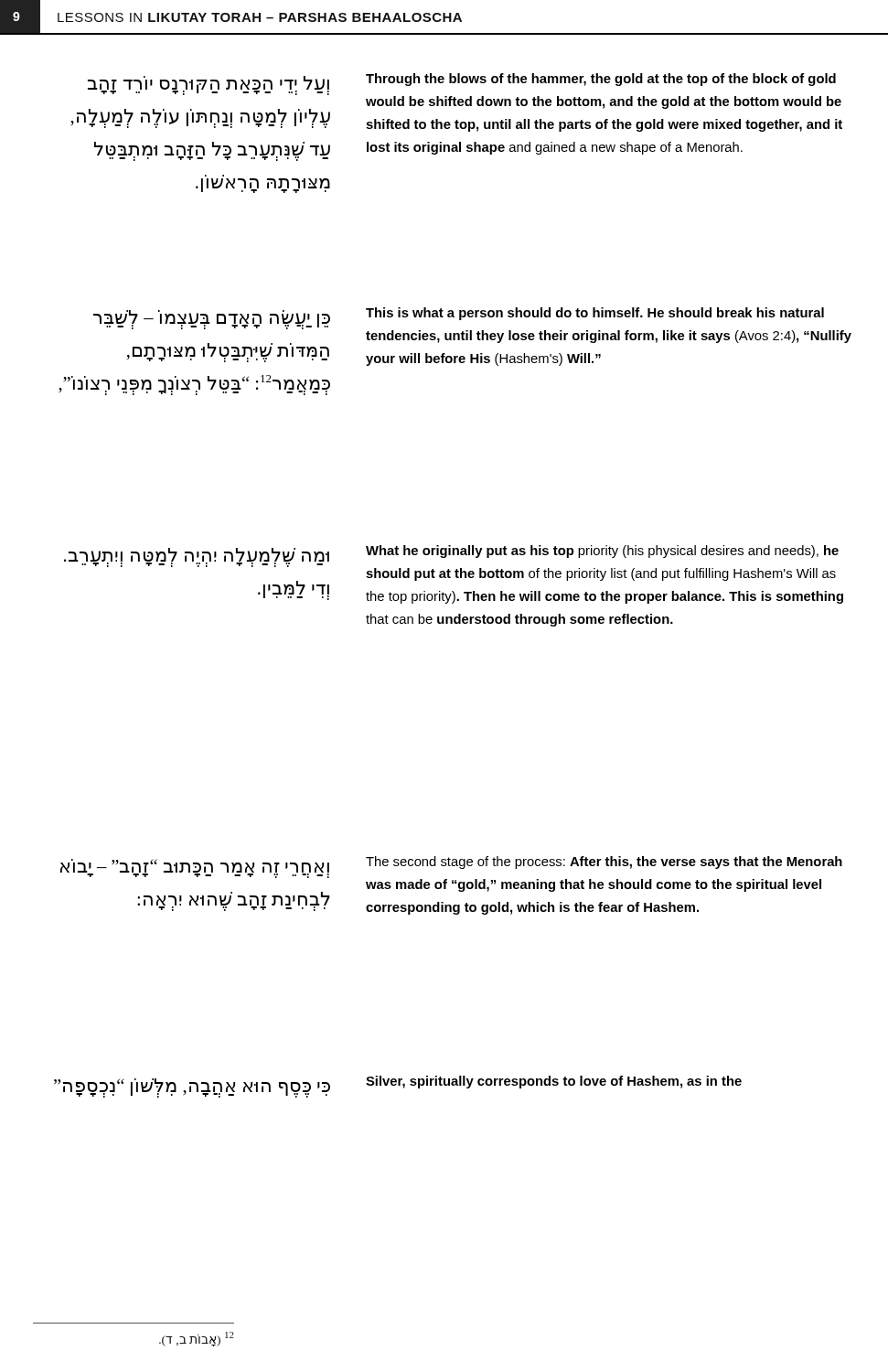Select the block starting "The second stage of"
This screenshot has height=1372, width=888.
click(604, 884)
